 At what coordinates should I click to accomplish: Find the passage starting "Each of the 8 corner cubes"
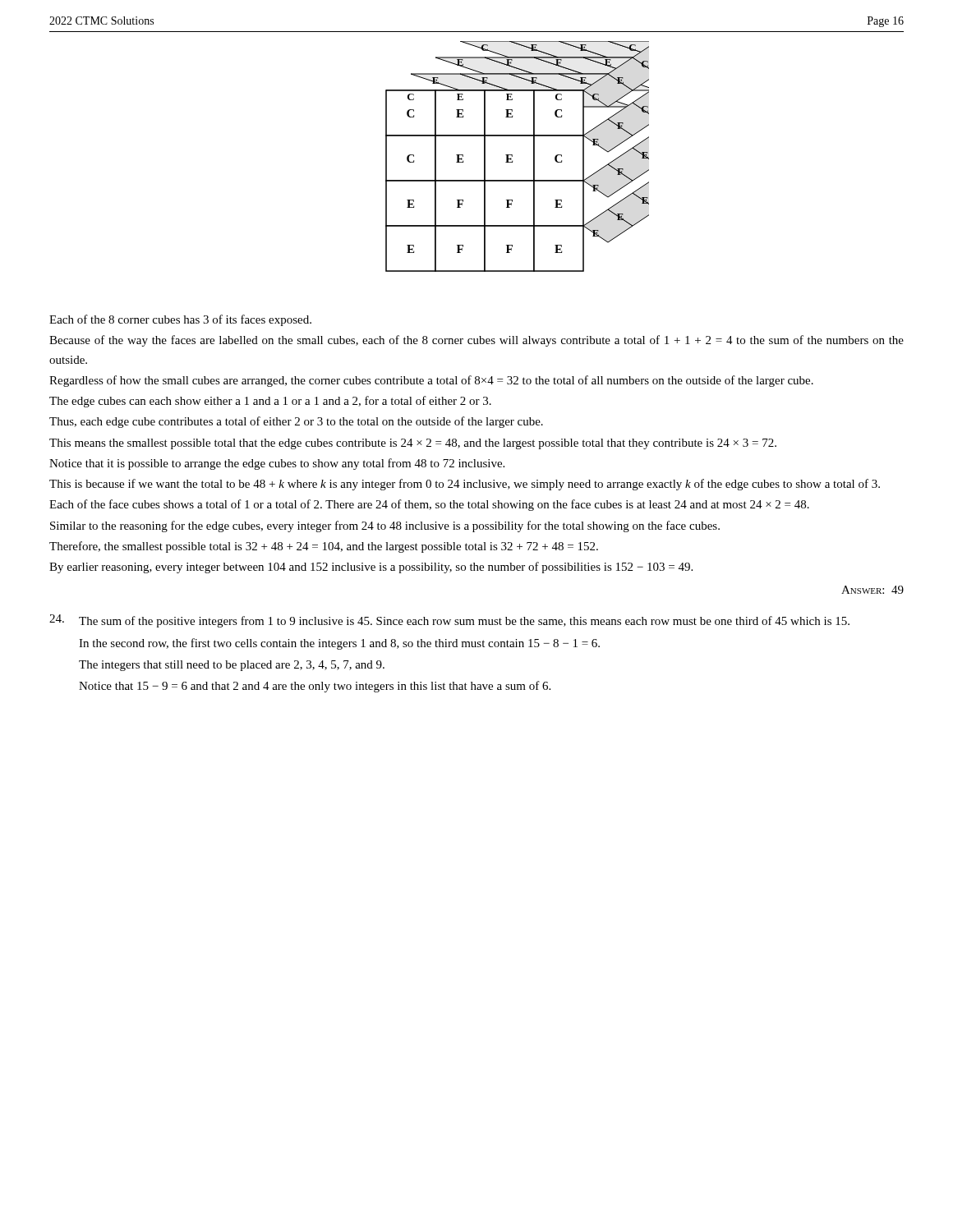[x=476, y=444]
